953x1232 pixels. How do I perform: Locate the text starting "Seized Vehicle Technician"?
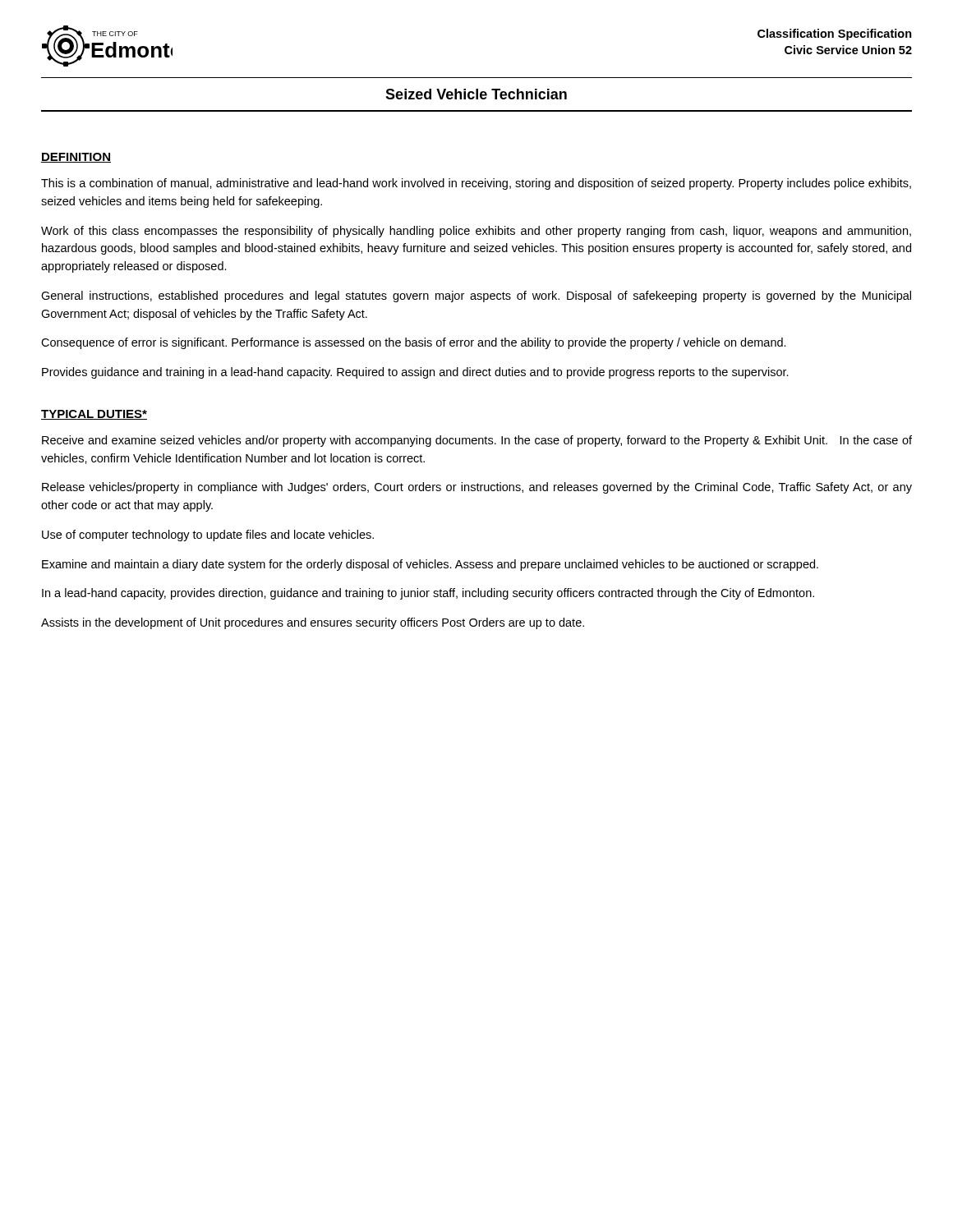(x=476, y=94)
